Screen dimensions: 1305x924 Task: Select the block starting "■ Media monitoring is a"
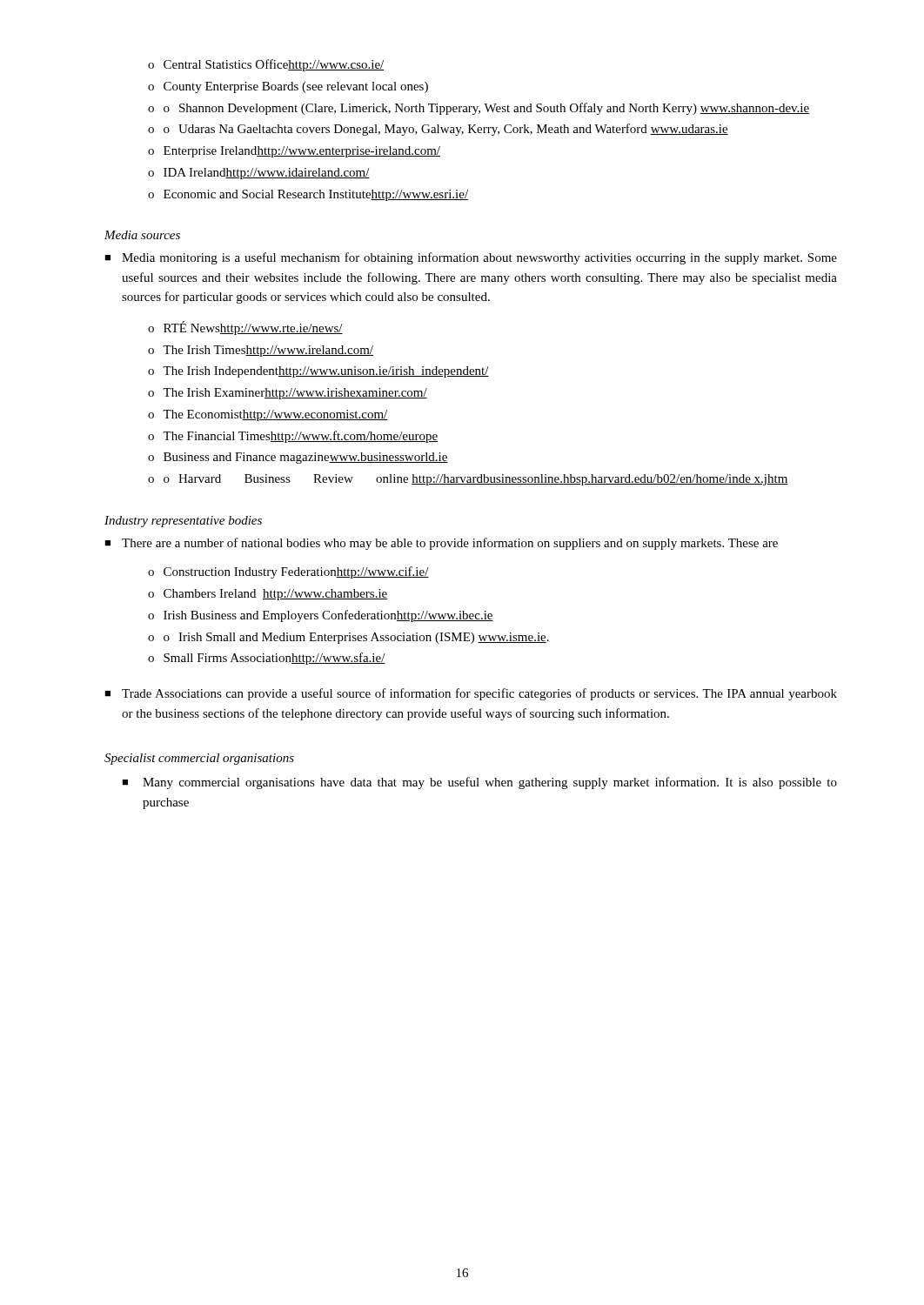coord(471,278)
